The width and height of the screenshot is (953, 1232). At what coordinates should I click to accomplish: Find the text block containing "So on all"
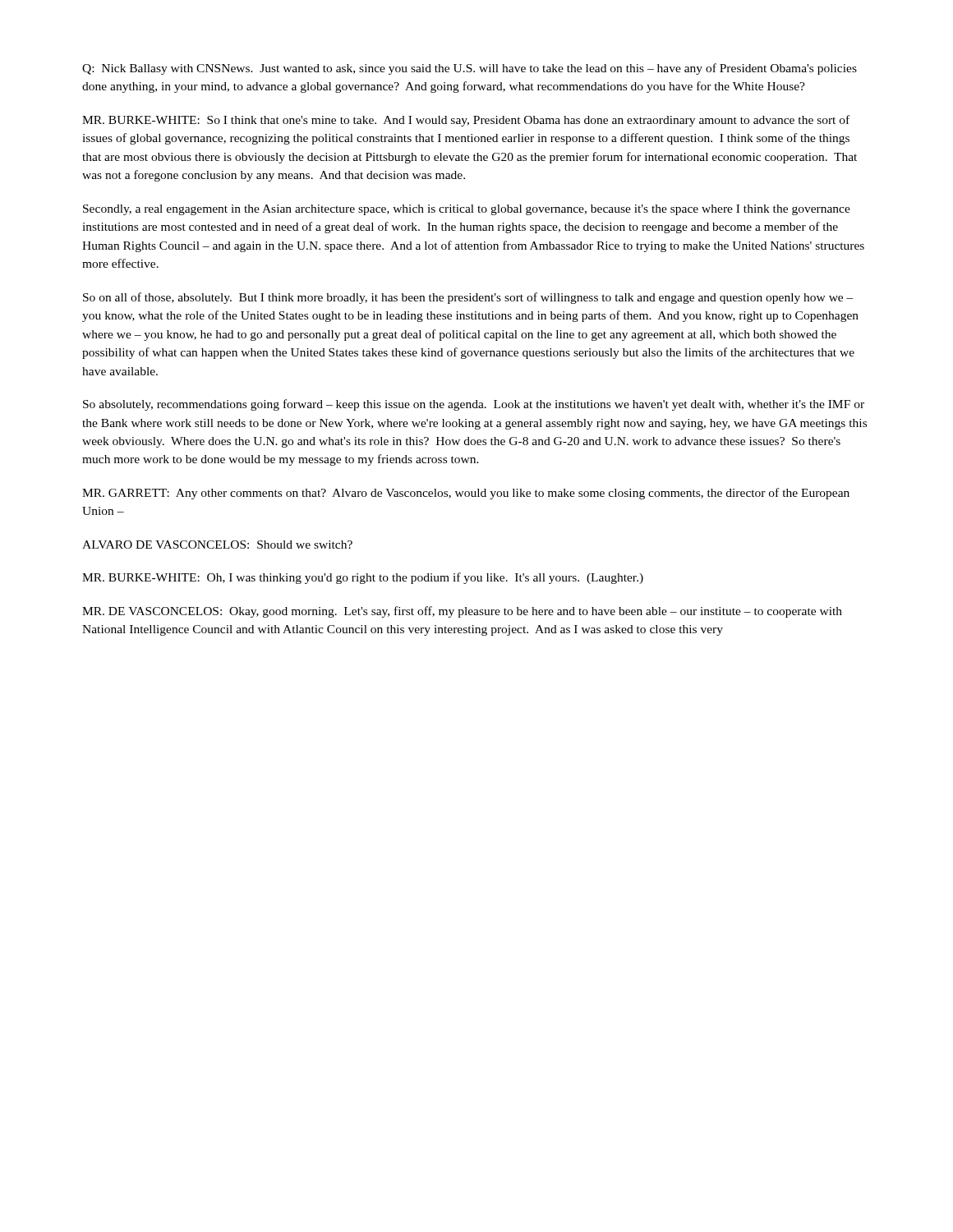click(x=470, y=334)
